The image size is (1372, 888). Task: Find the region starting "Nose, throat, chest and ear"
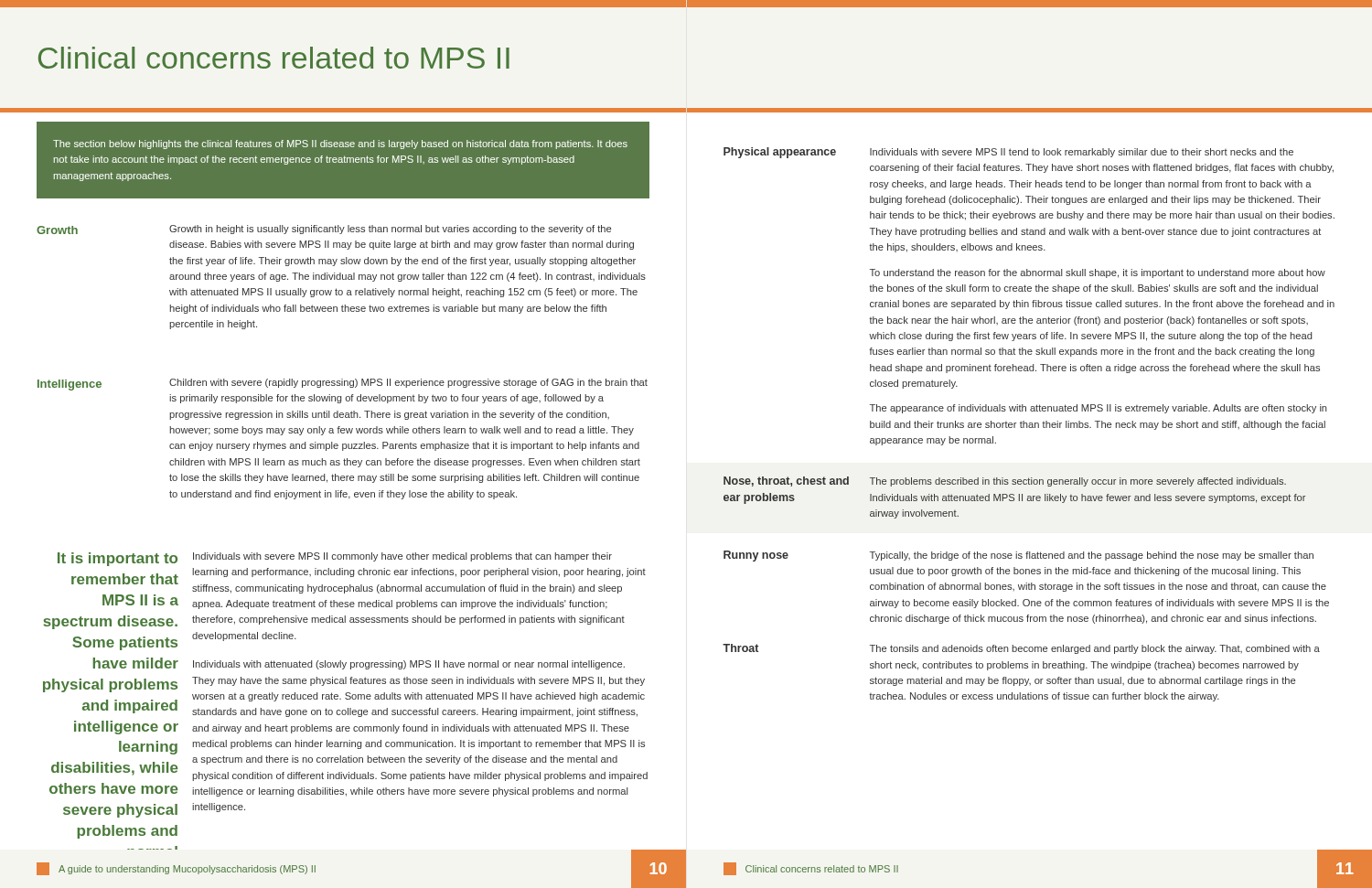pyautogui.click(x=786, y=489)
